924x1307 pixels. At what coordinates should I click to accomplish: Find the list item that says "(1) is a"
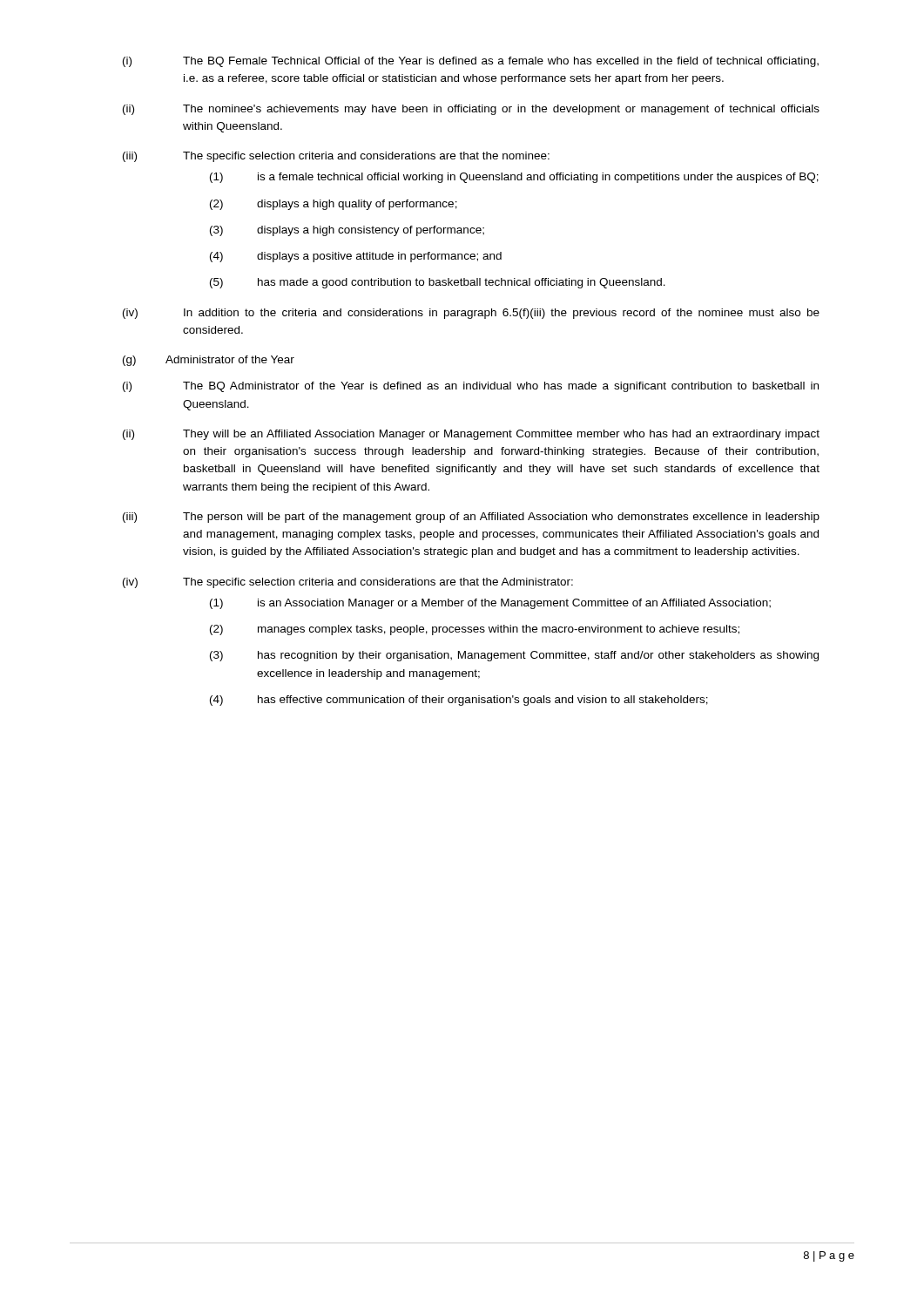pyautogui.click(x=514, y=177)
